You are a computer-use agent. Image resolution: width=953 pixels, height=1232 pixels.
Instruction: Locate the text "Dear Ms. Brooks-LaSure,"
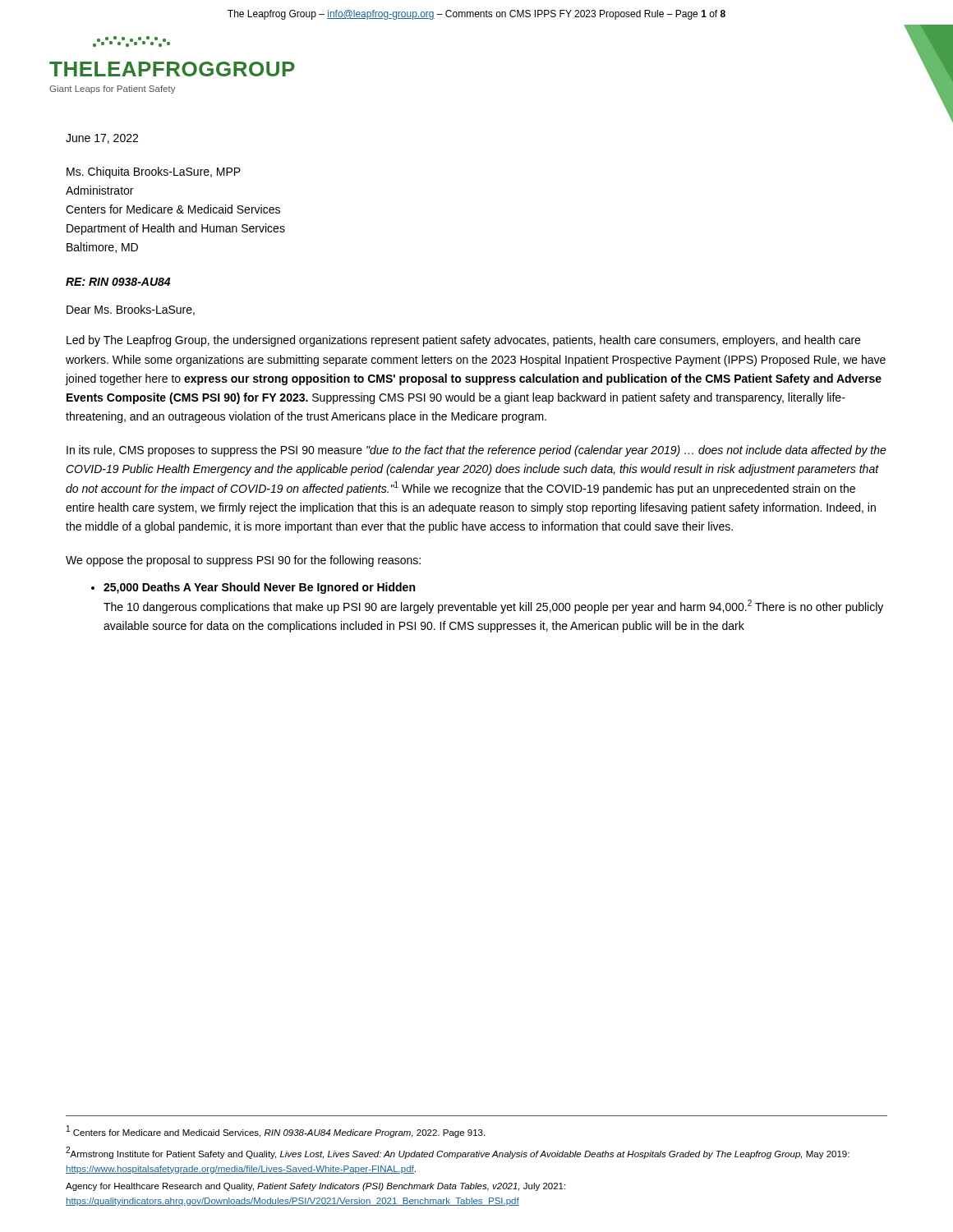tap(131, 310)
